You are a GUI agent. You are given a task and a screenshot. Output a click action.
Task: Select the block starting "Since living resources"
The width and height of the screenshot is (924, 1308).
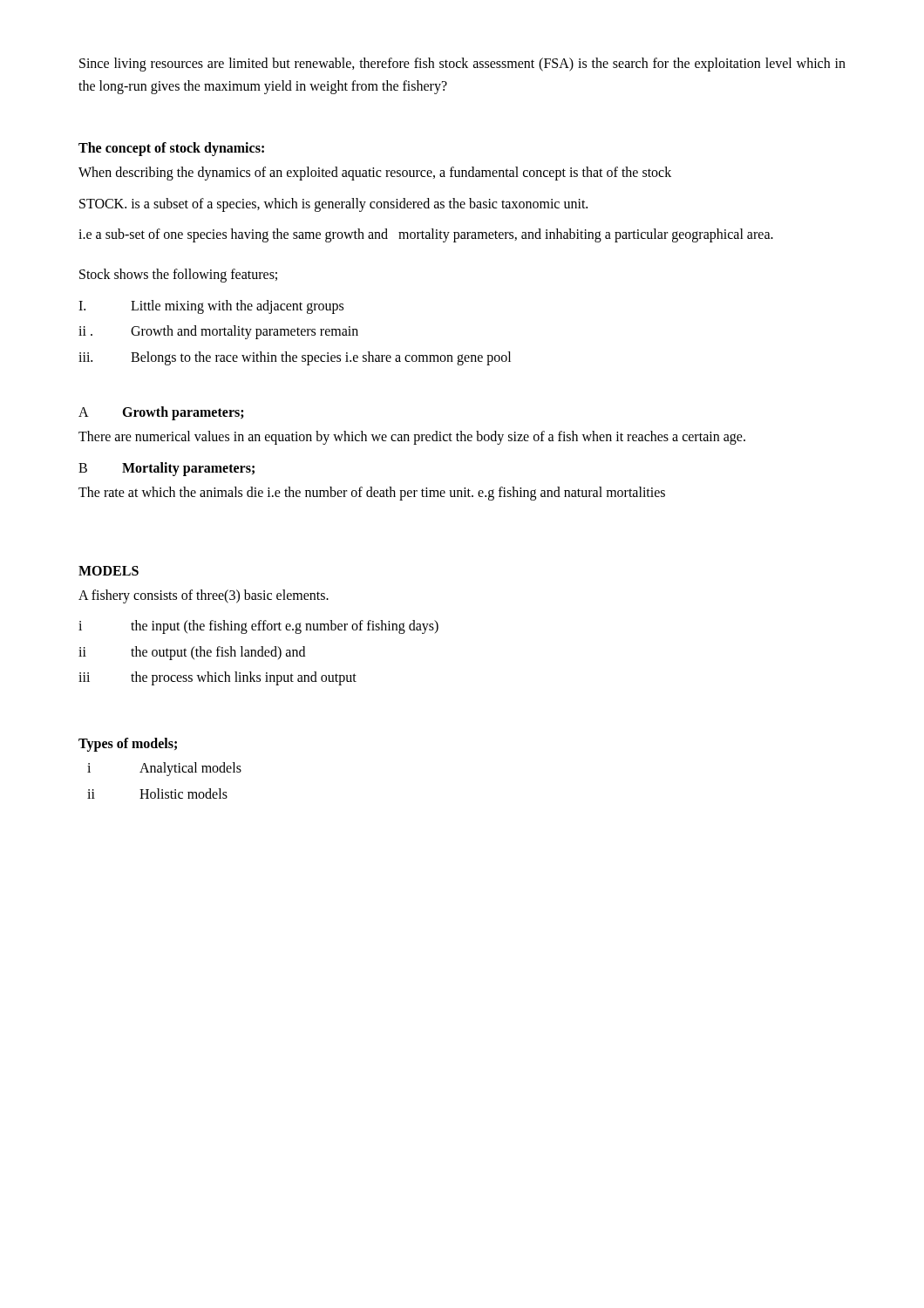click(462, 74)
